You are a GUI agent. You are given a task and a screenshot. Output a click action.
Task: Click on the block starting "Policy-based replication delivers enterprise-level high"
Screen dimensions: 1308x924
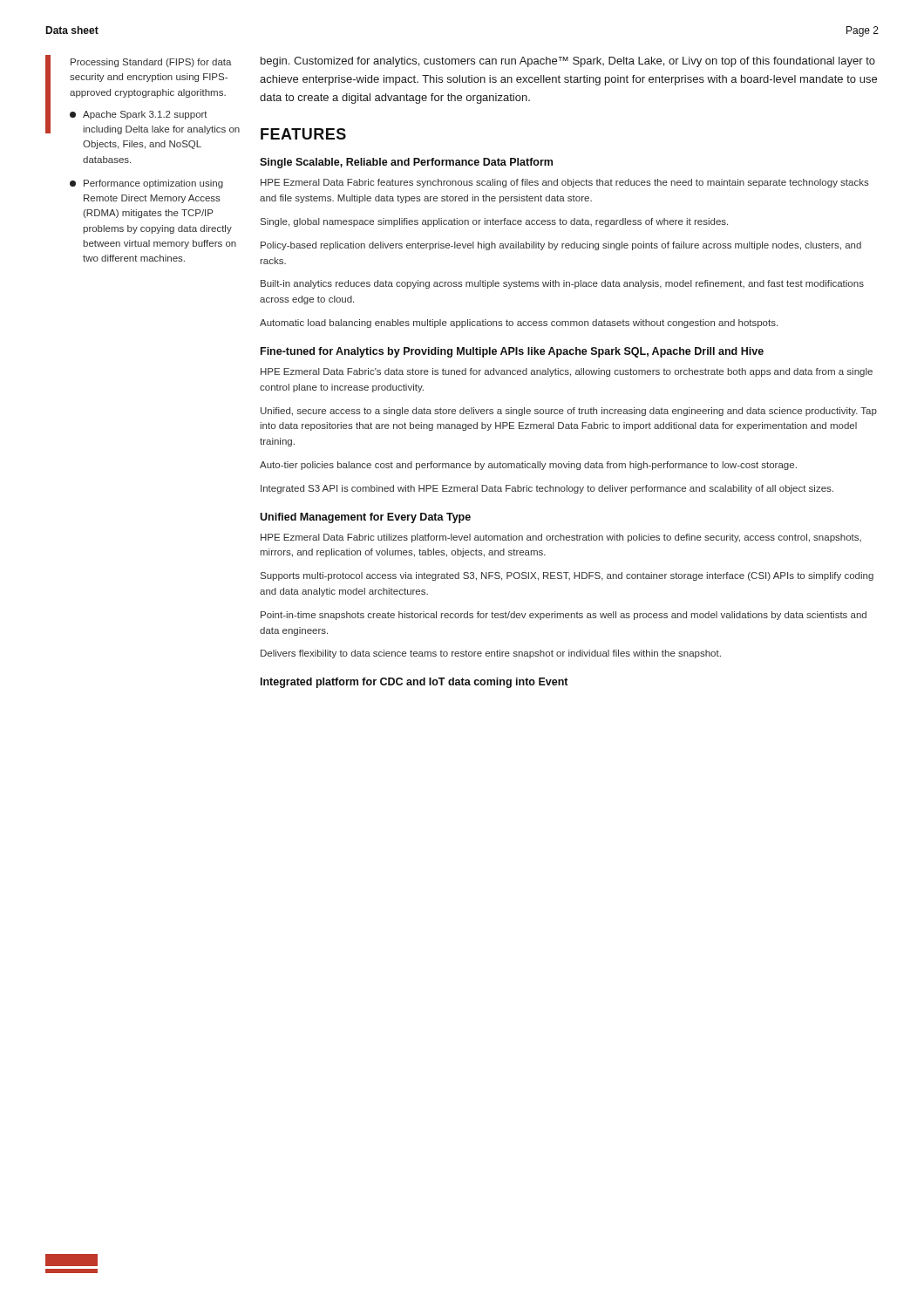561,253
